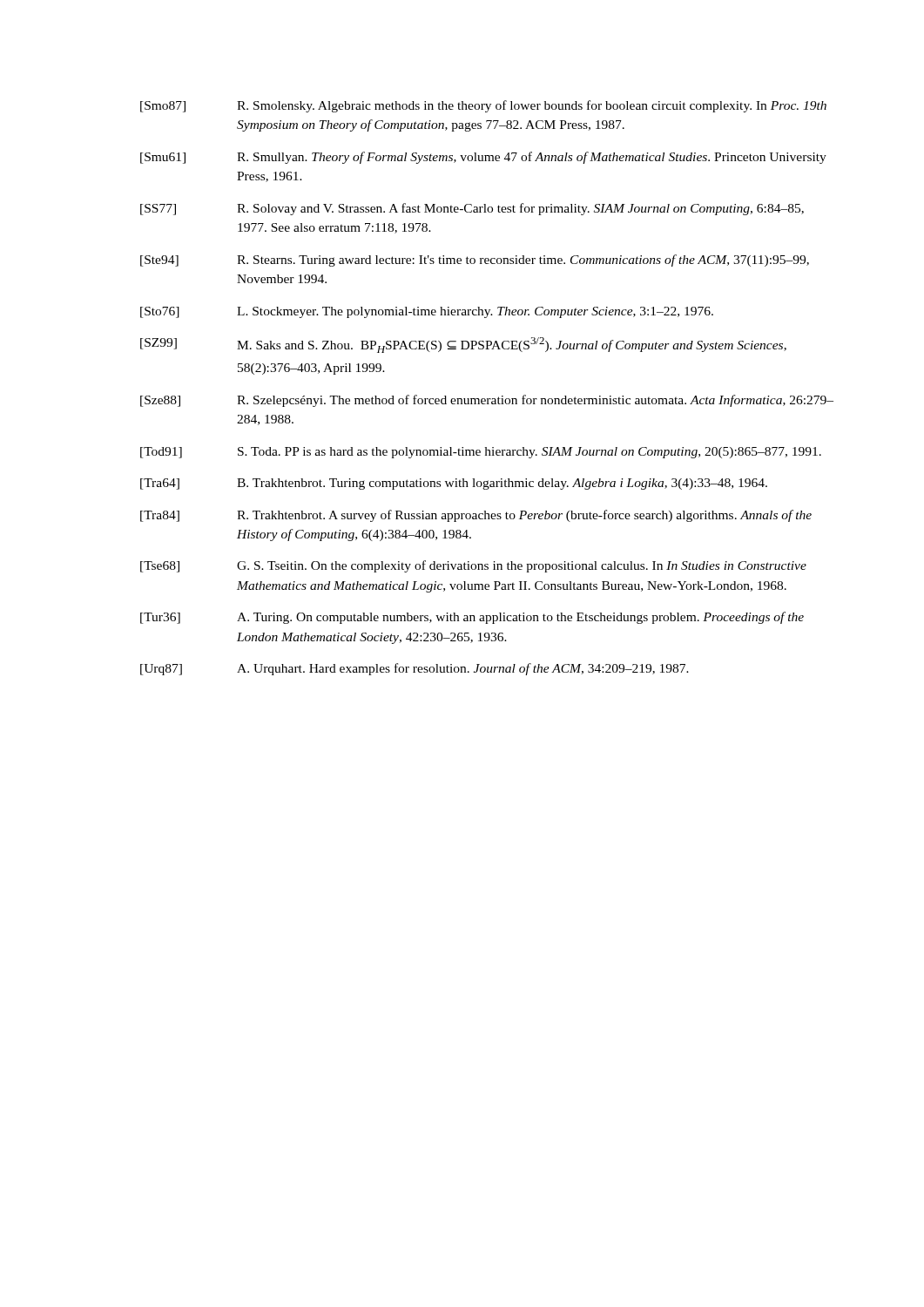Image resolution: width=924 pixels, height=1307 pixels.
Task: Point to the block starting "[Smo87] R. Smolensky. Algebraic methods in"
Action: 488,115
